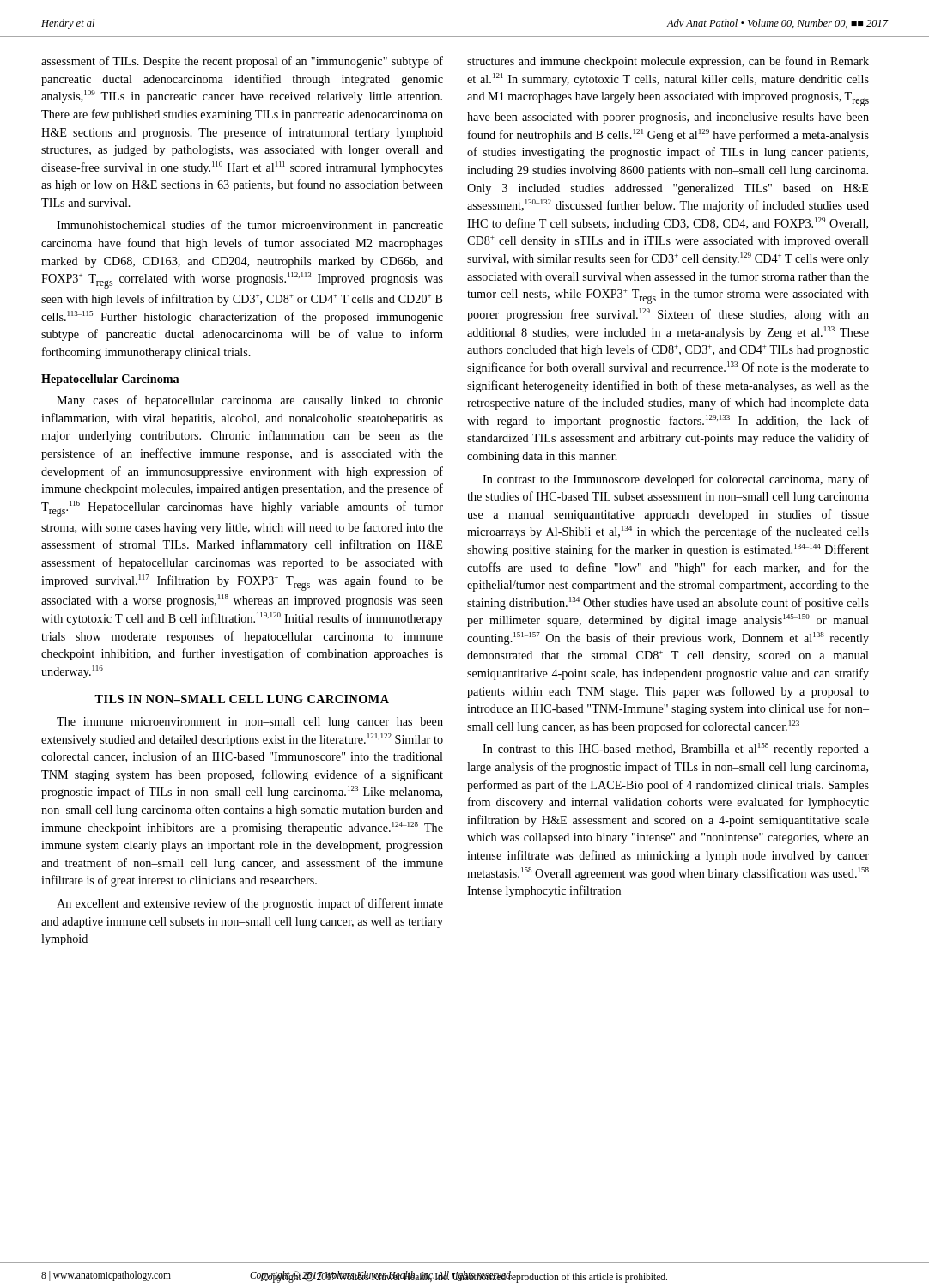Click on the block starting "TILs IN NON–SMALL CELL"
The height and width of the screenshot is (1288, 929).
[242, 699]
